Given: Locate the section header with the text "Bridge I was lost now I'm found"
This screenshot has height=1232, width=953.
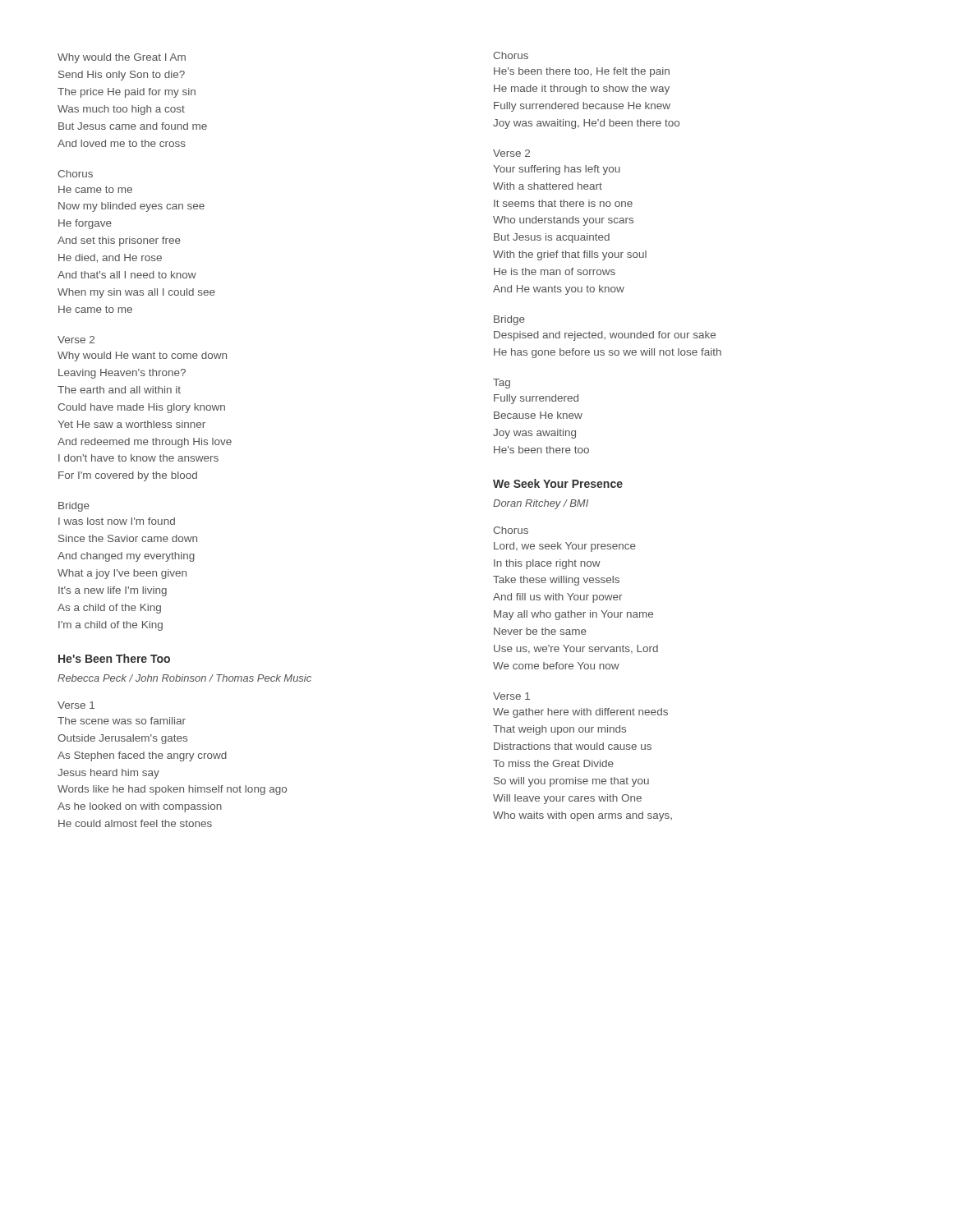Looking at the screenshot, I should (74, 507).
